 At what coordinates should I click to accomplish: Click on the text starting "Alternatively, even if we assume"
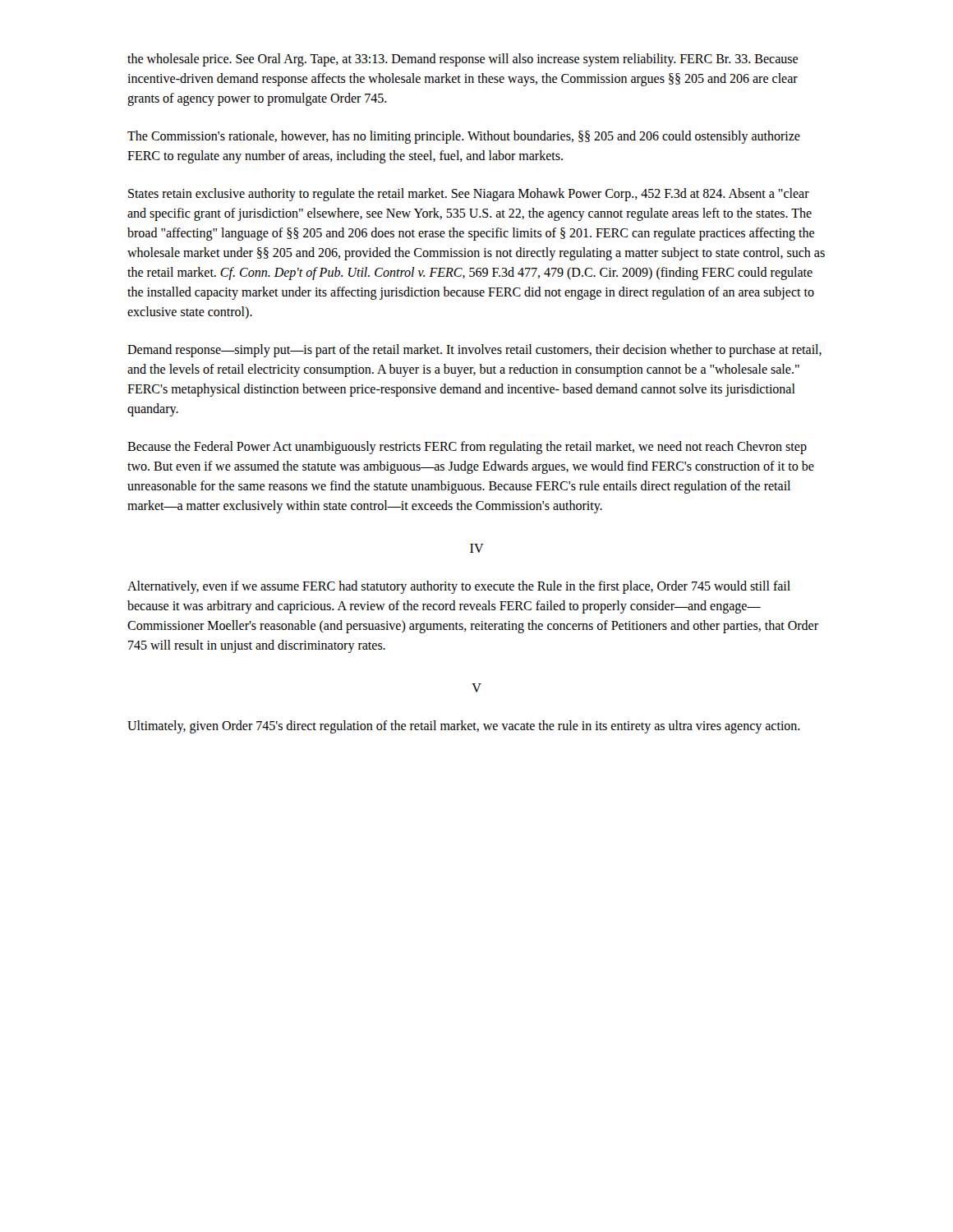pyautogui.click(x=473, y=616)
